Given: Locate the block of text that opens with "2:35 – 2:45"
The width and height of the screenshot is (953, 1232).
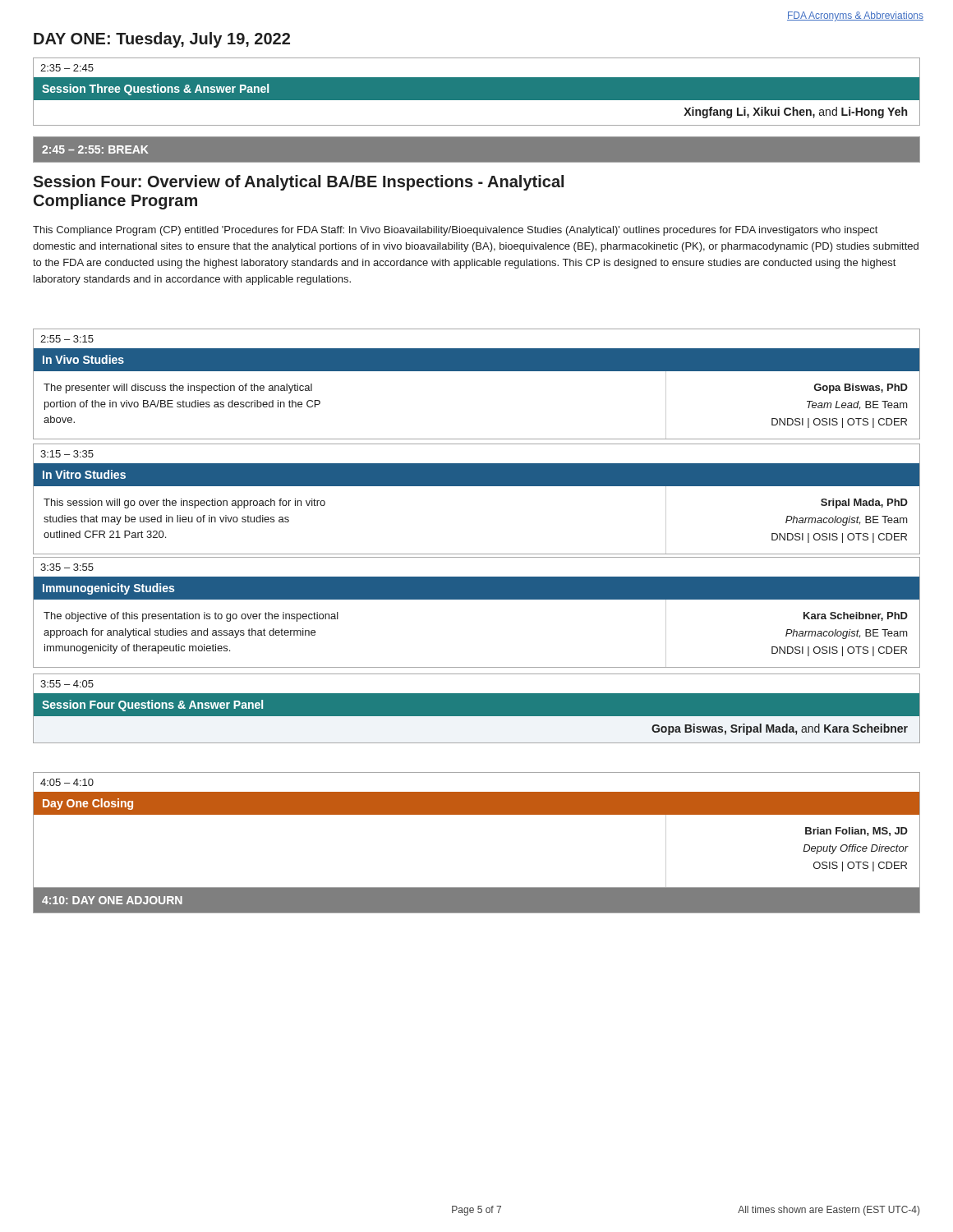Looking at the screenshot, I should click(x=476, y=92).
